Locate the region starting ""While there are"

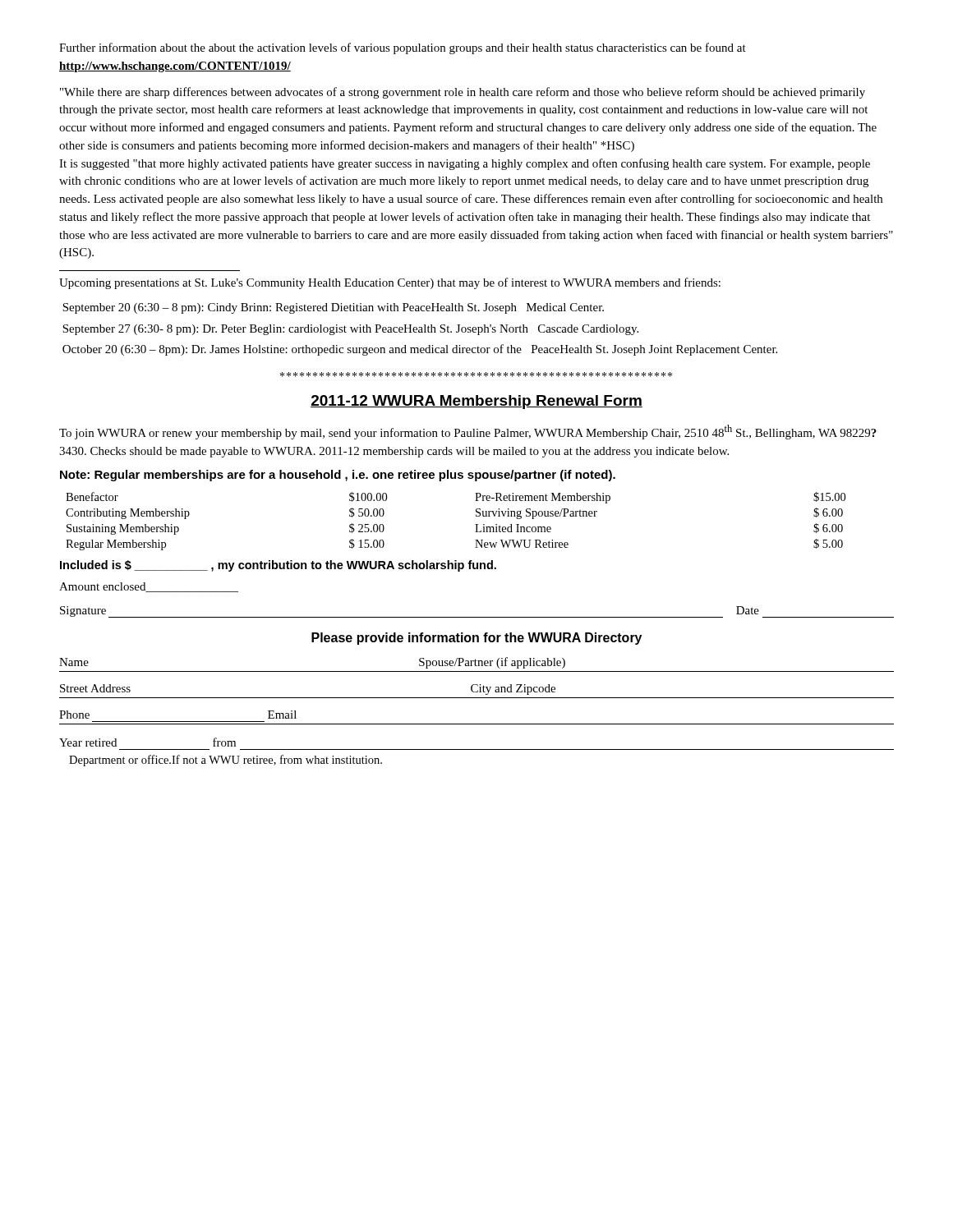coord(476,172)
